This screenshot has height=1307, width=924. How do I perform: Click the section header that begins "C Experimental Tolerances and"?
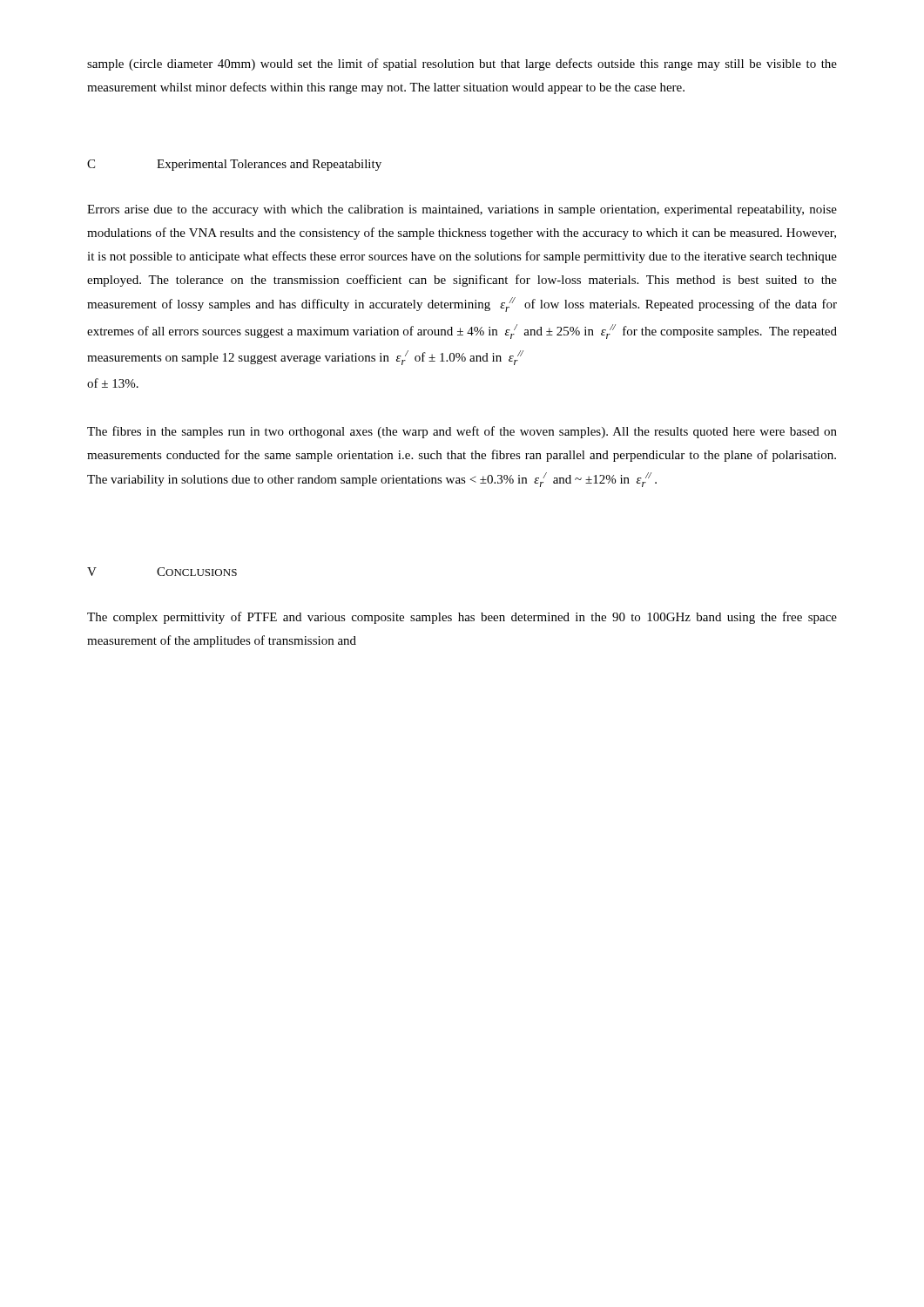coord(234,164)
